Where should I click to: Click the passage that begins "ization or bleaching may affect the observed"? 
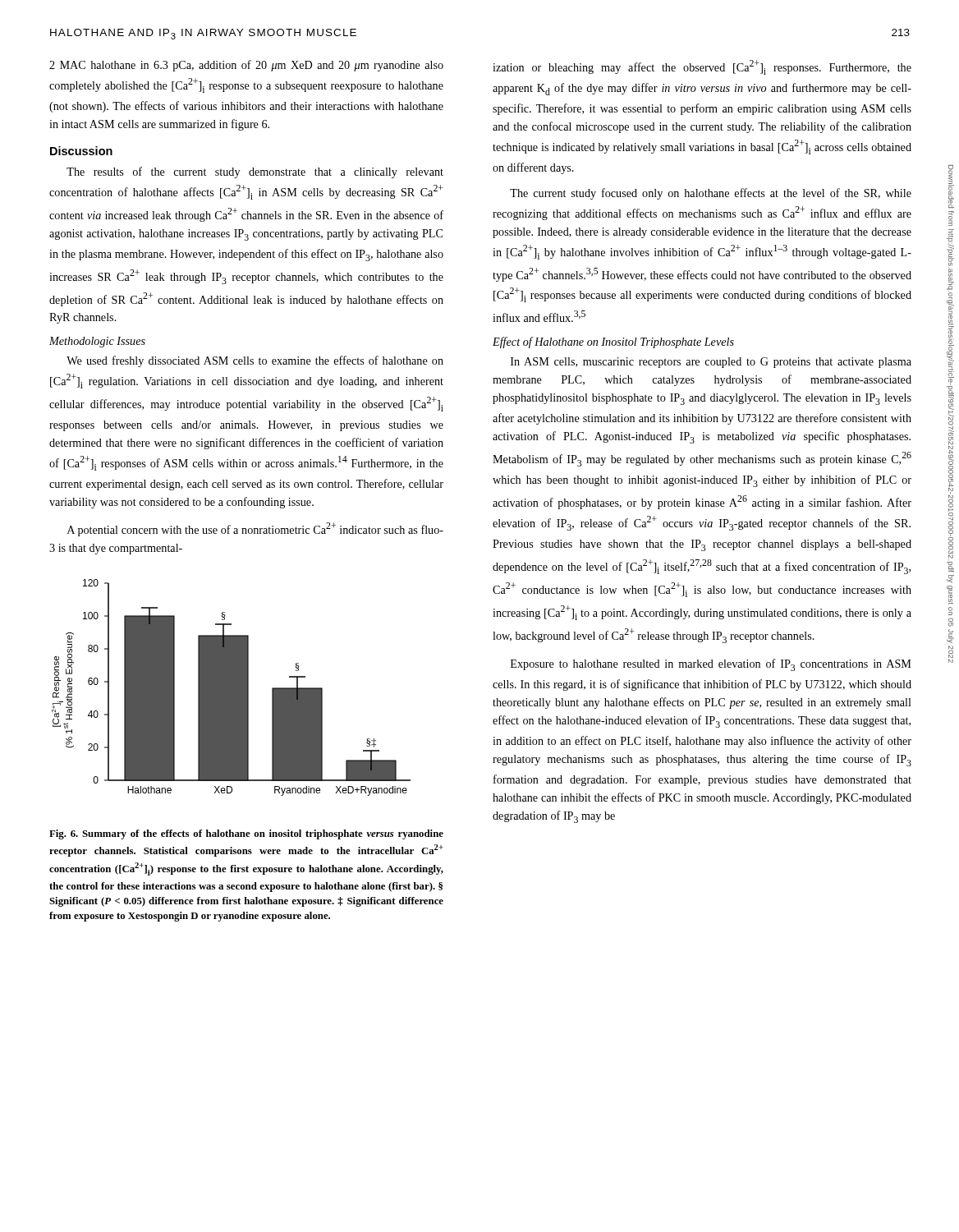(x=702, y=116)
